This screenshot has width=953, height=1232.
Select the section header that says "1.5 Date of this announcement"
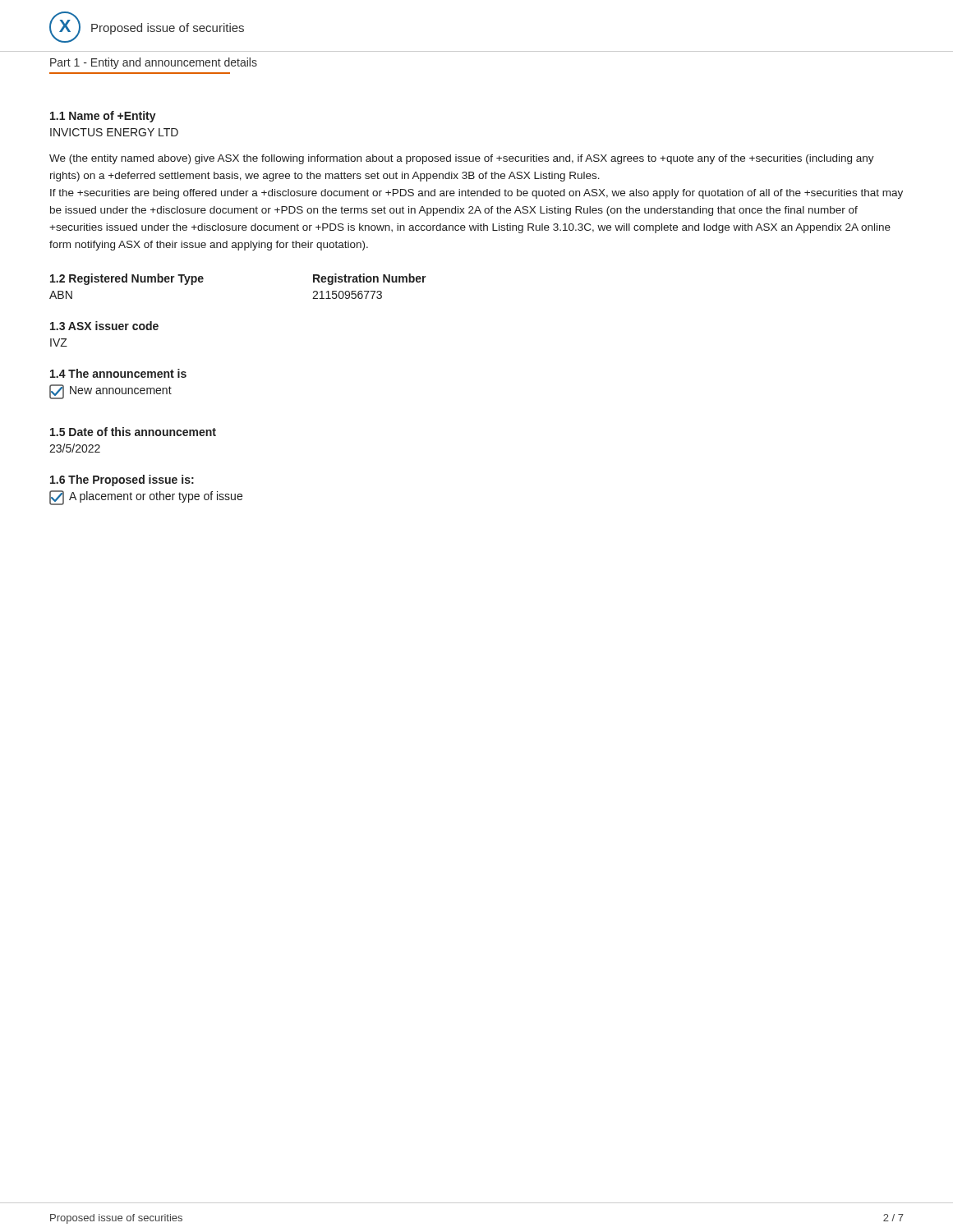(133, 432)
